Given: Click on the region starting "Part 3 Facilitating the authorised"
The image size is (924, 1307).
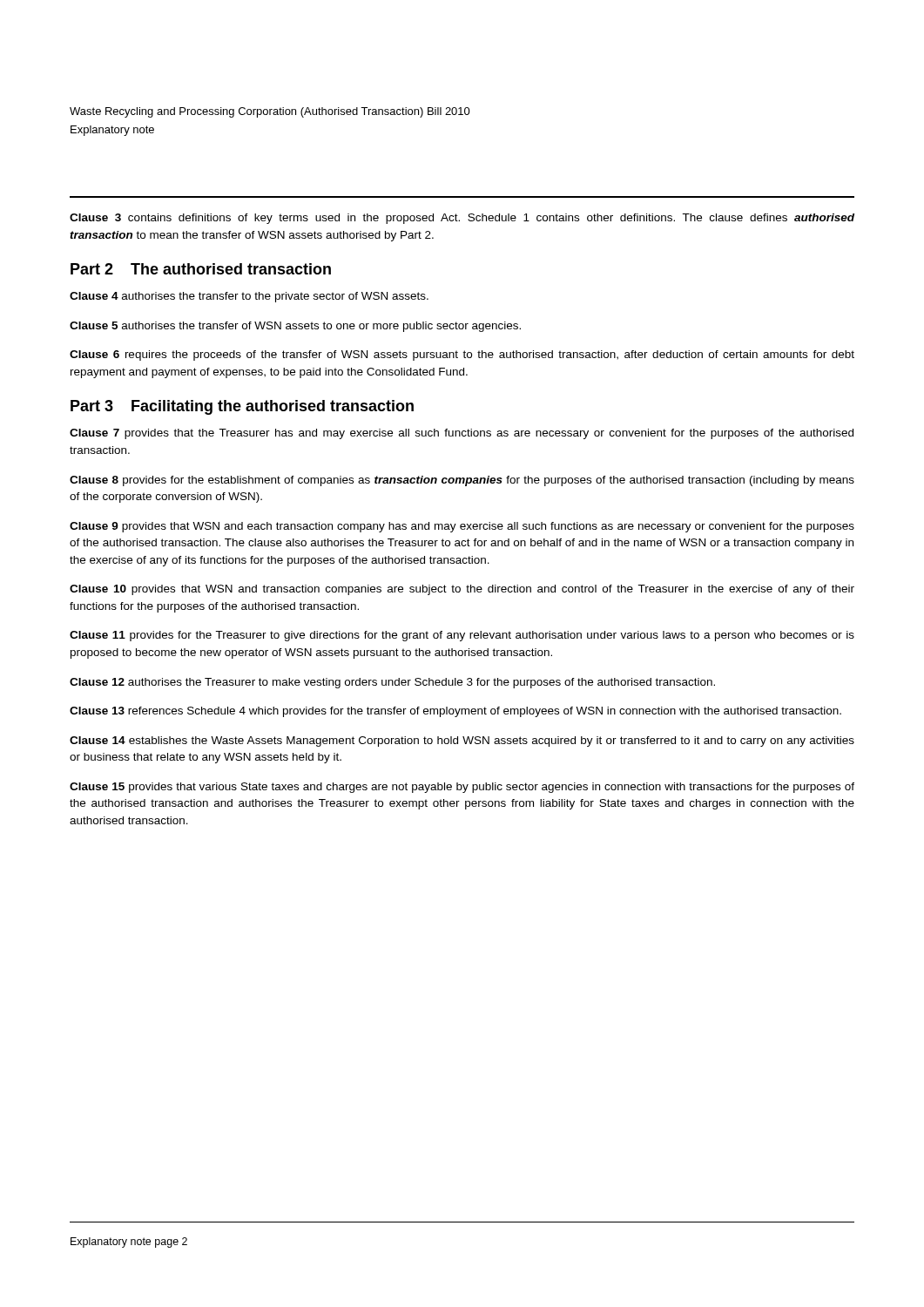Looking at the screenshot, I should (x=242, y=406).
